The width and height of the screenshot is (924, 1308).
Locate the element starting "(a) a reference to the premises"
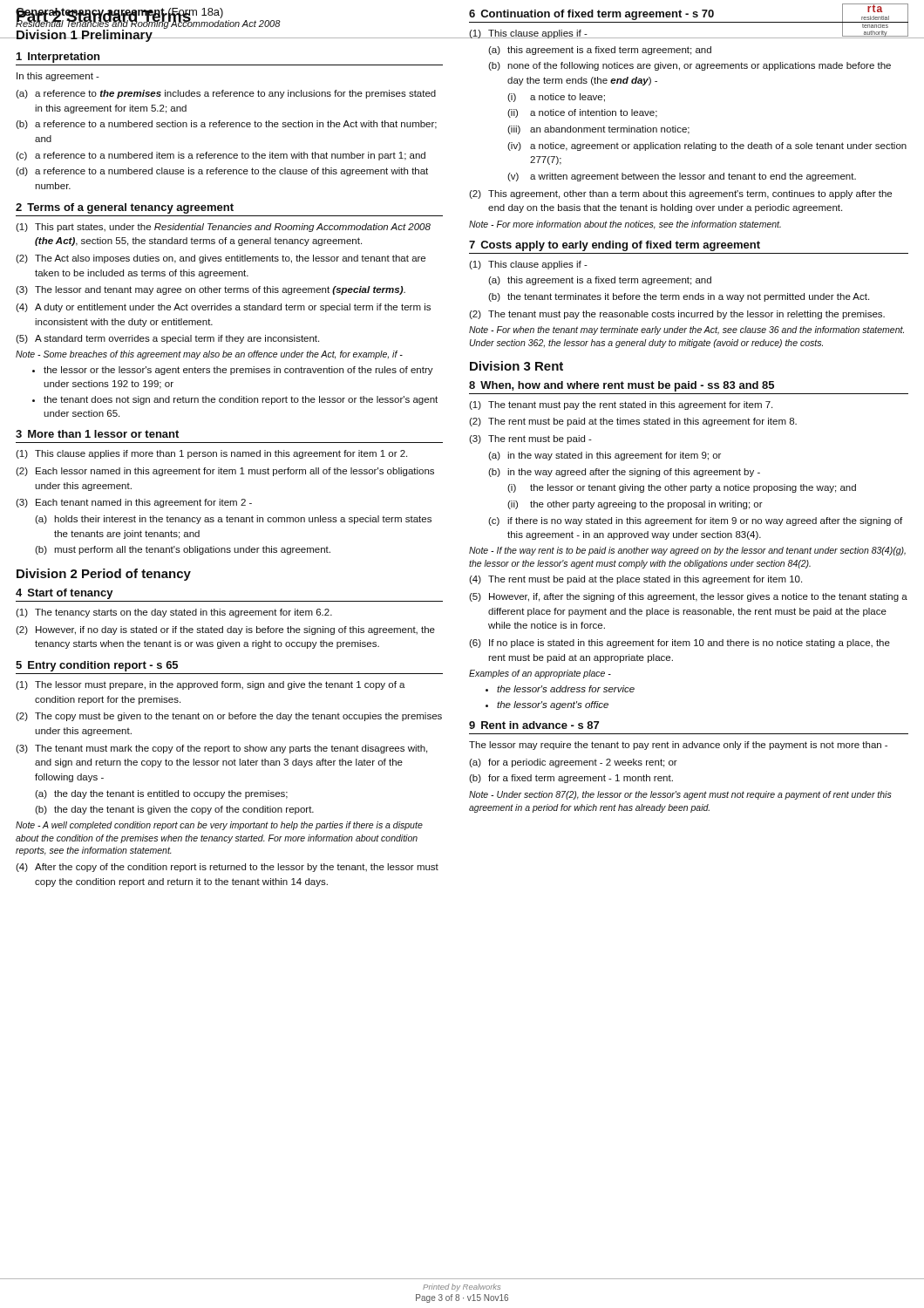[x=229, y=101]
